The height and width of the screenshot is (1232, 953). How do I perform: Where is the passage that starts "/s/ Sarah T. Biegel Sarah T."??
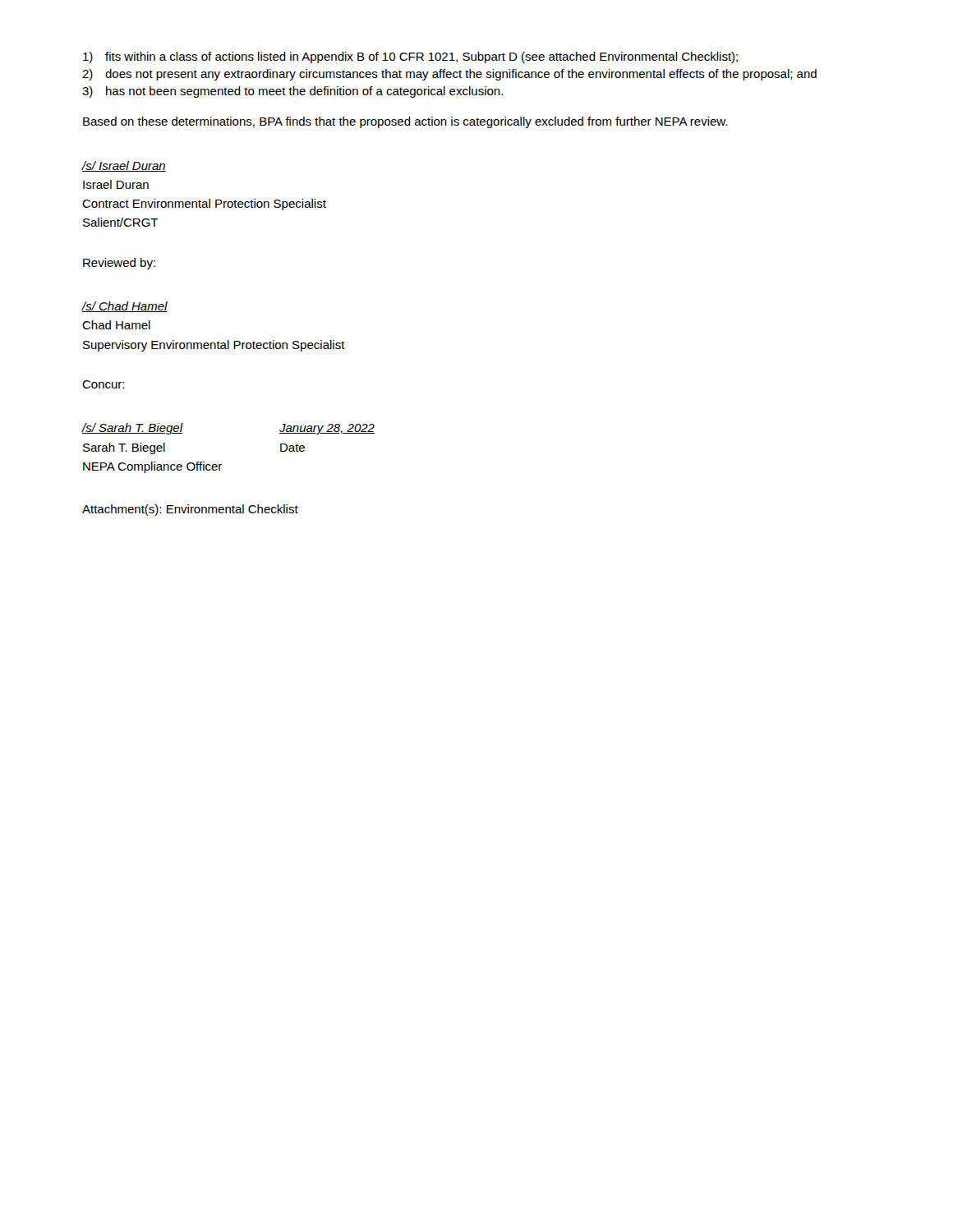pos(131,428)
